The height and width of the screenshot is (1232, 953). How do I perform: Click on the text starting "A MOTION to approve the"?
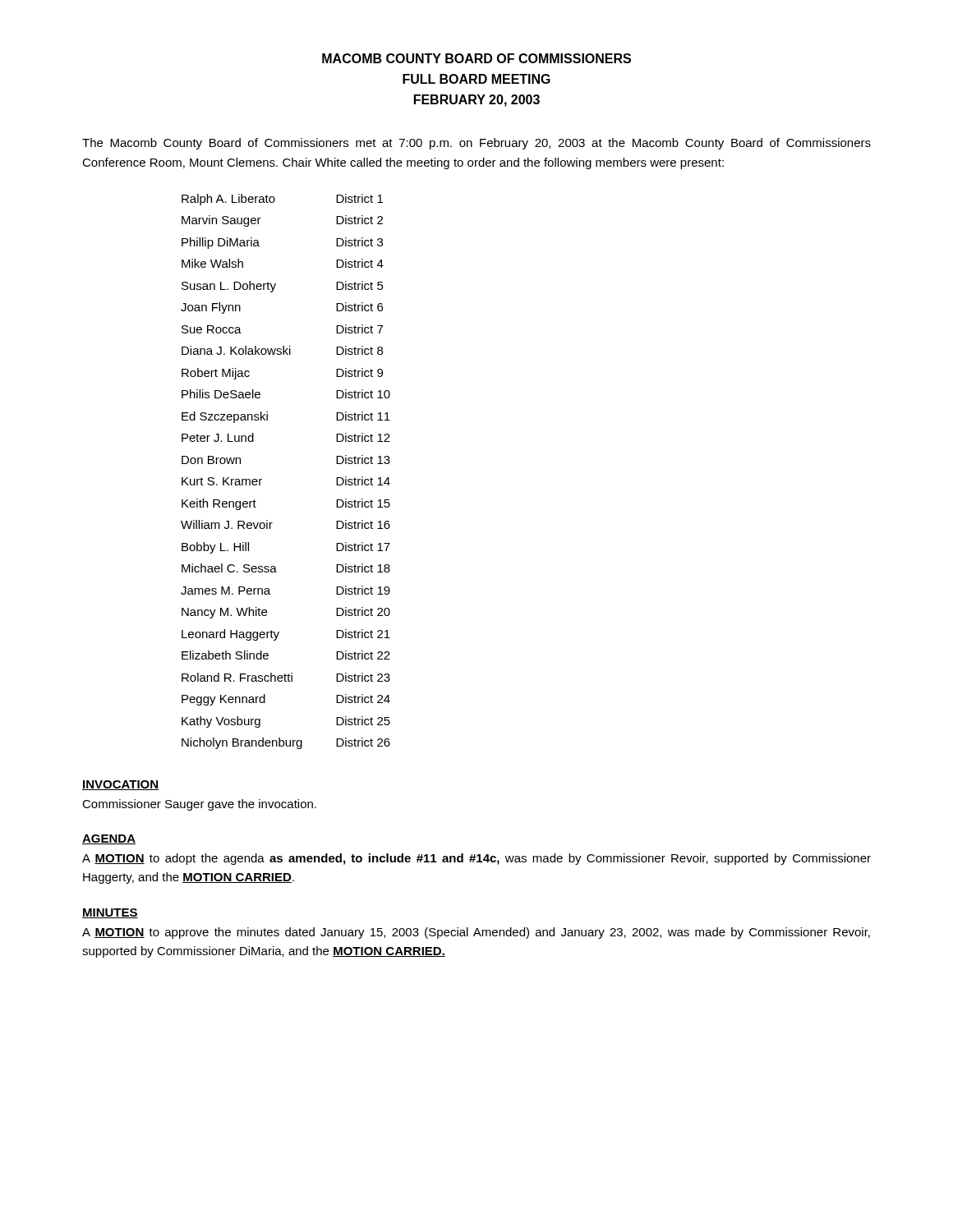476,941
